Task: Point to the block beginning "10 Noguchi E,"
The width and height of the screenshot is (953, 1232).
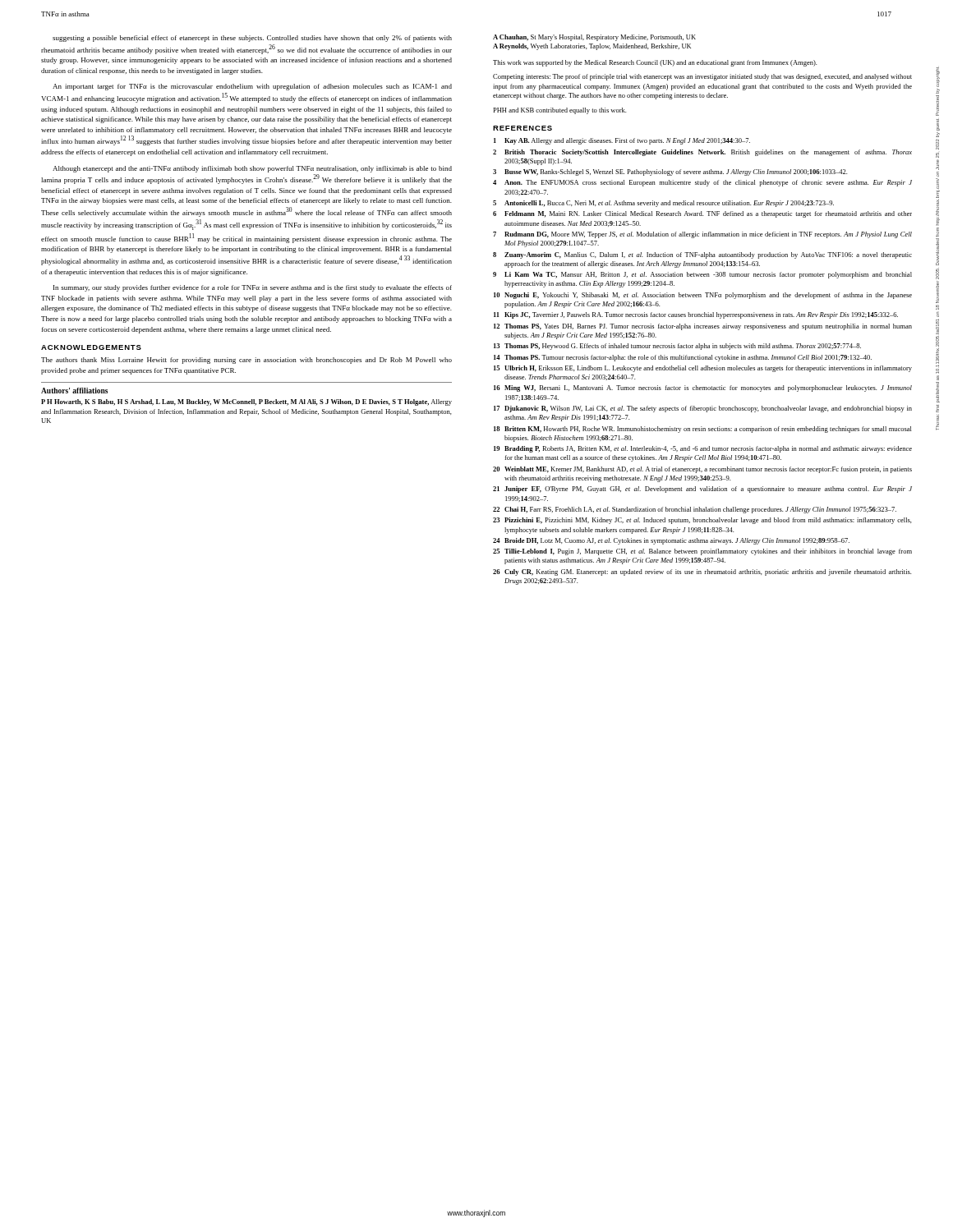Action: (702, 300)
